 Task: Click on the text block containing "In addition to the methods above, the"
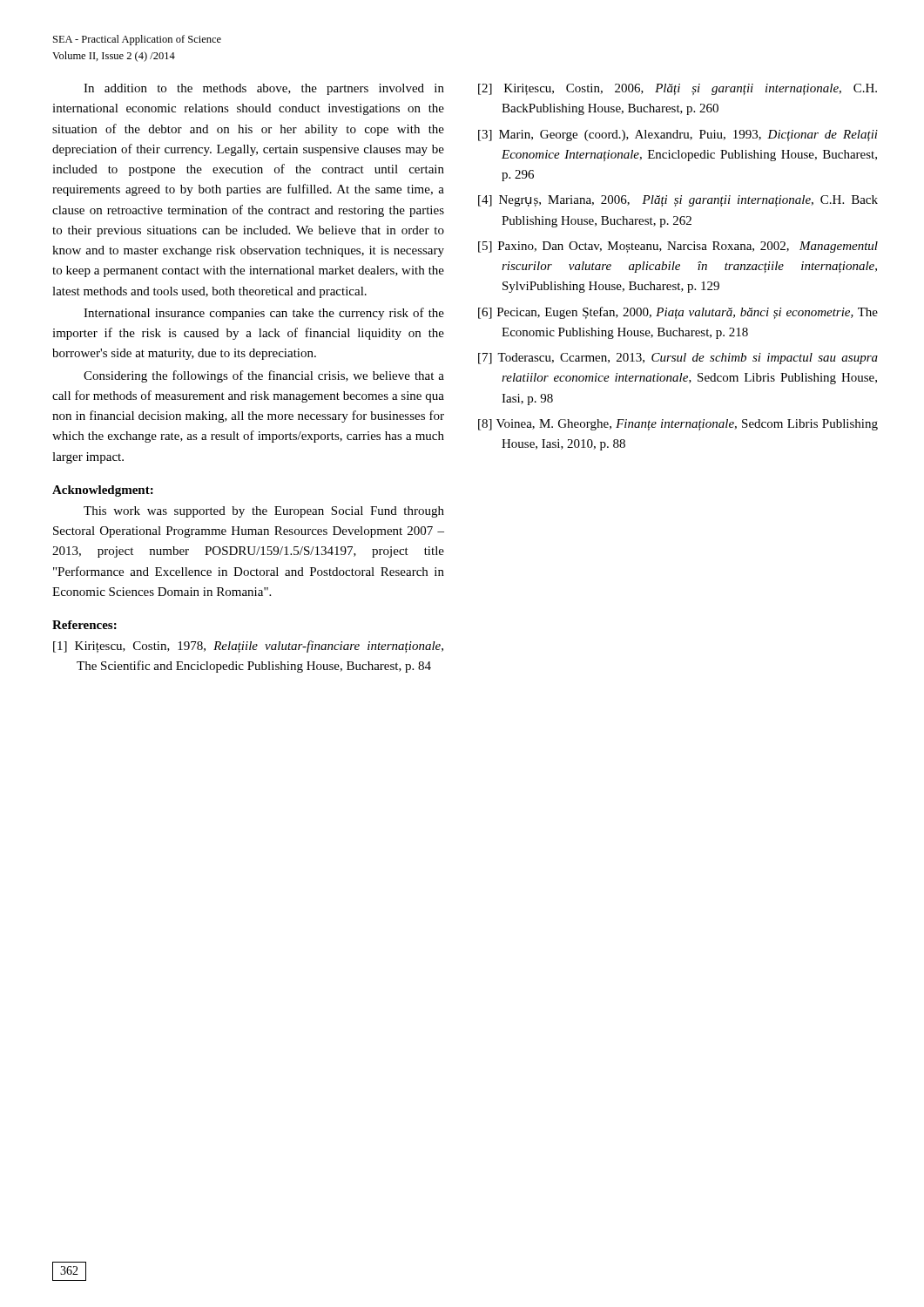248,190
